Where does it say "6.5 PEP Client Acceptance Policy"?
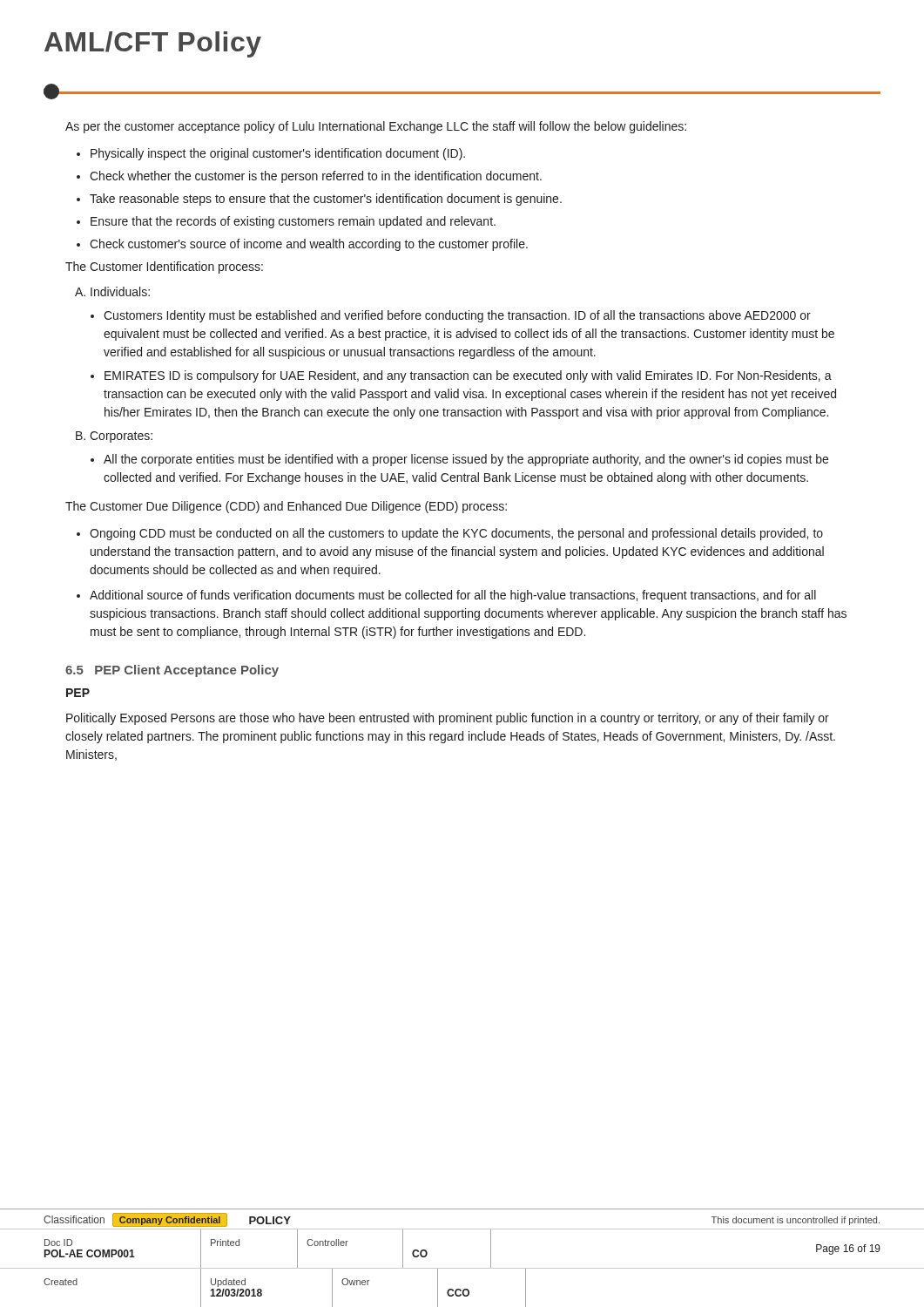924x1307 pixels. pyautogui.click(x=172, y=670)
